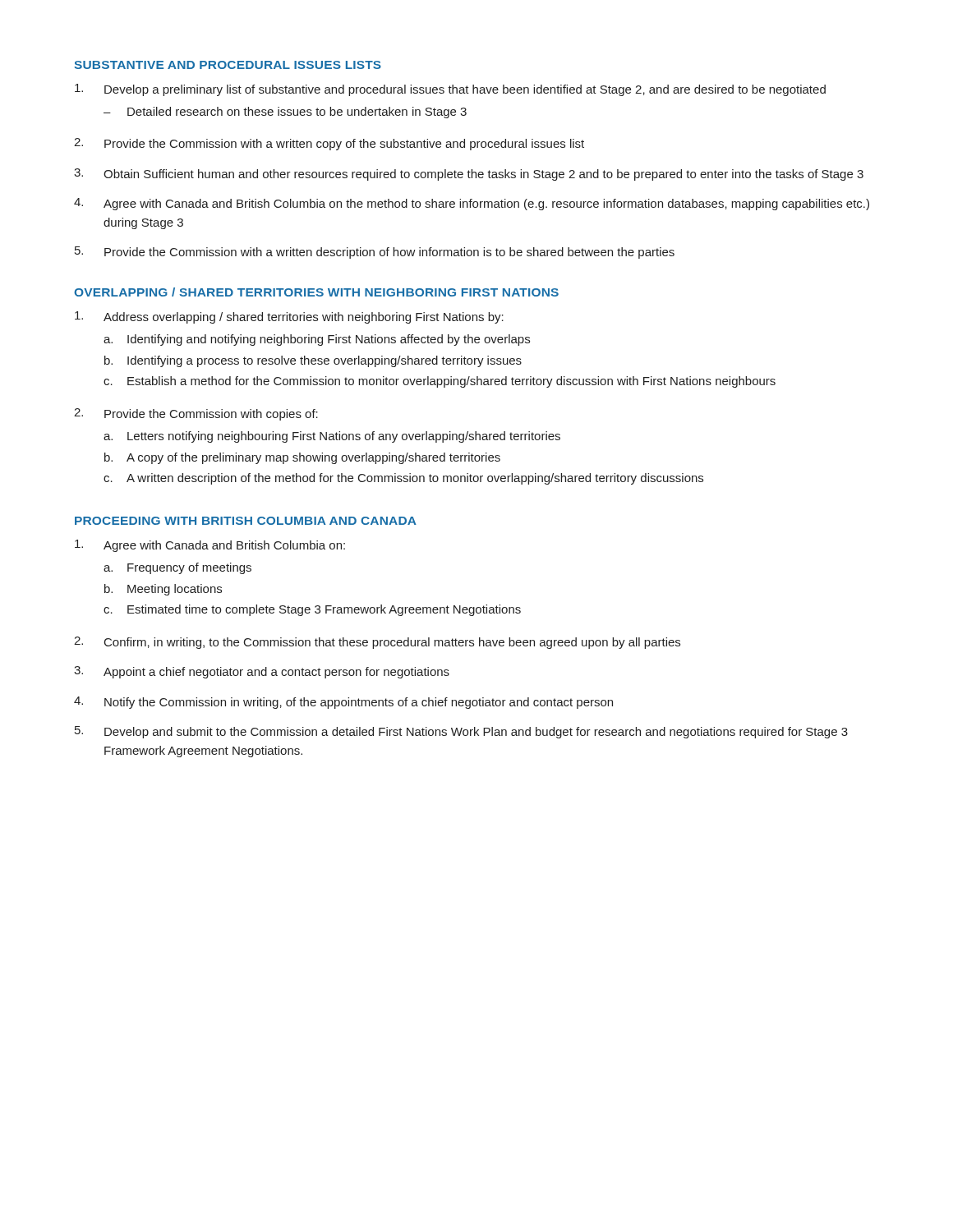
Task: Select the list item containing "Address overlapping / shared territories with neighboring"
Action: tap(476, 350)
